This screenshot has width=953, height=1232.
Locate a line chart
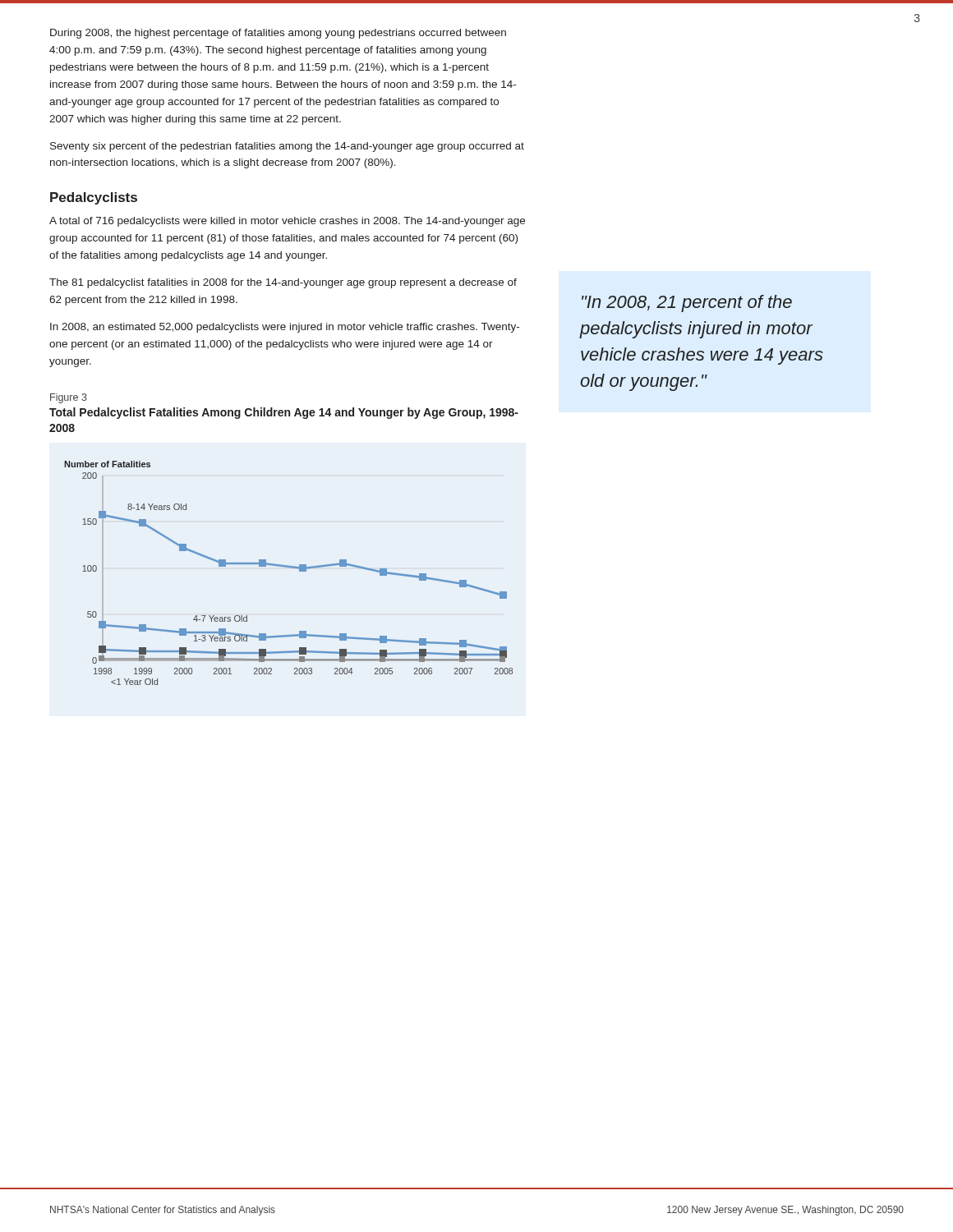288,579
